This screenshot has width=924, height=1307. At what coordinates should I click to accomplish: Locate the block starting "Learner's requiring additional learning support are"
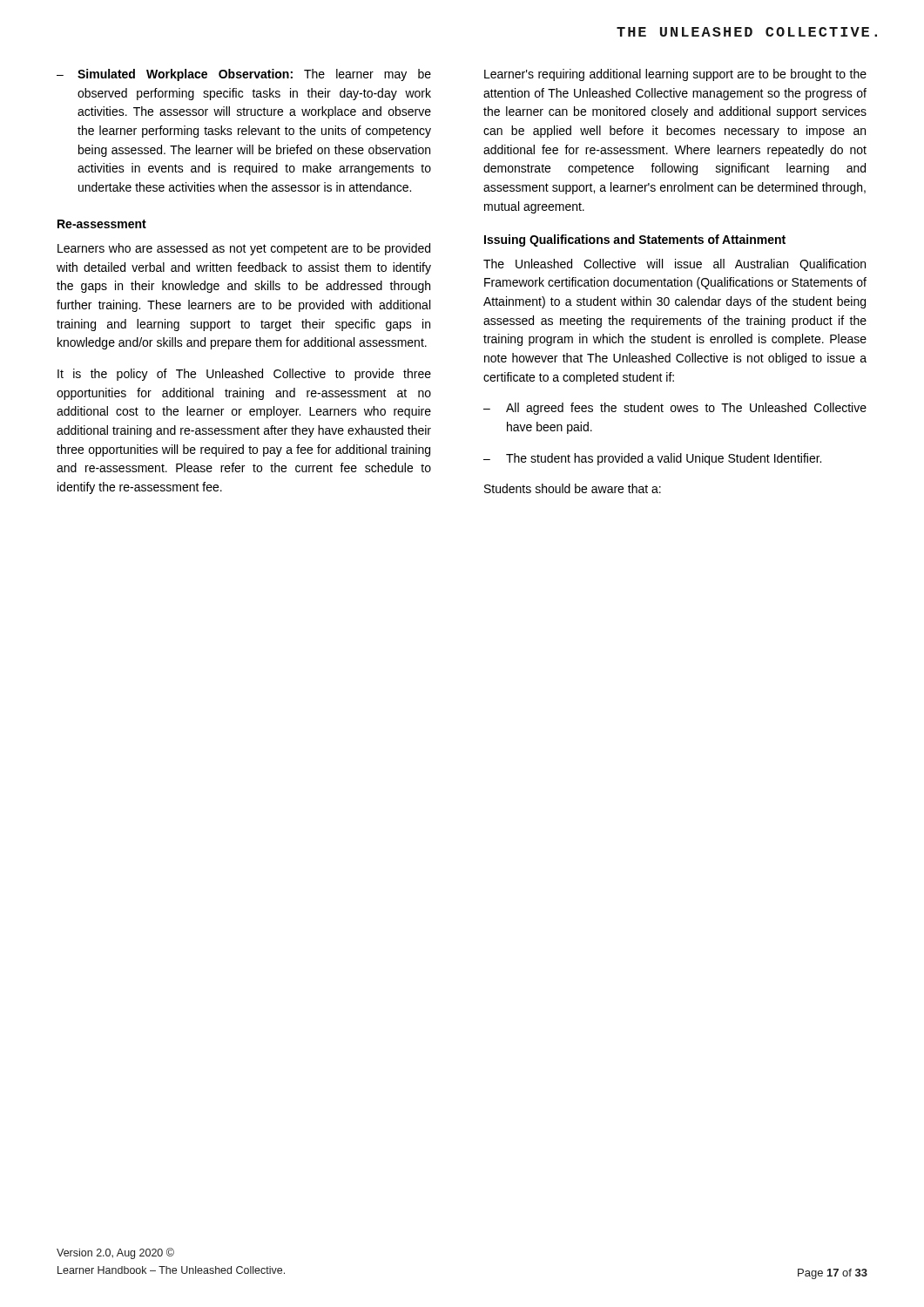pyautogui.click(x=675, y=140)
